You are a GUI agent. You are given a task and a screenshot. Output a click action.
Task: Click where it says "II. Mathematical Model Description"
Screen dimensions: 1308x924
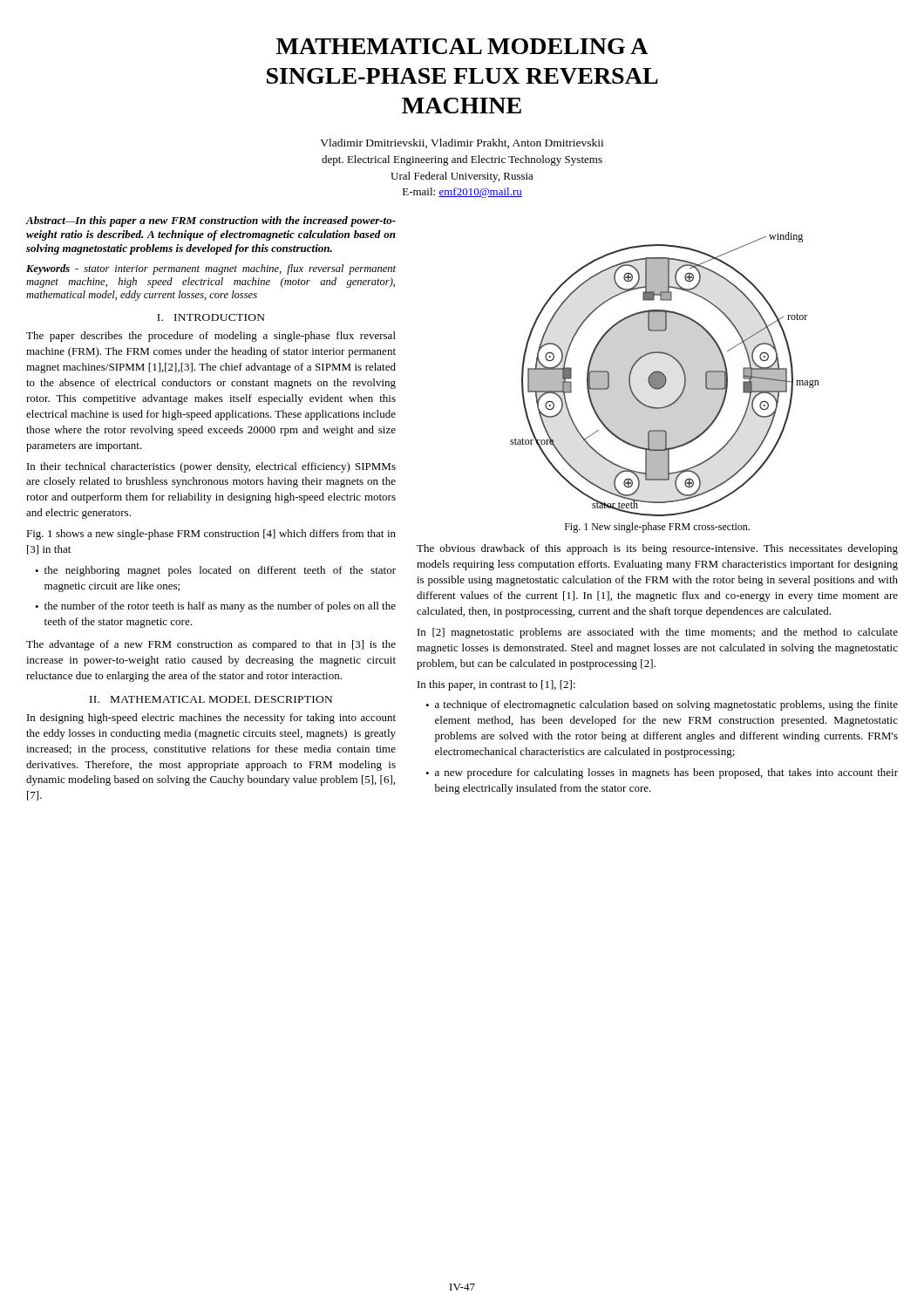point(211,699)
